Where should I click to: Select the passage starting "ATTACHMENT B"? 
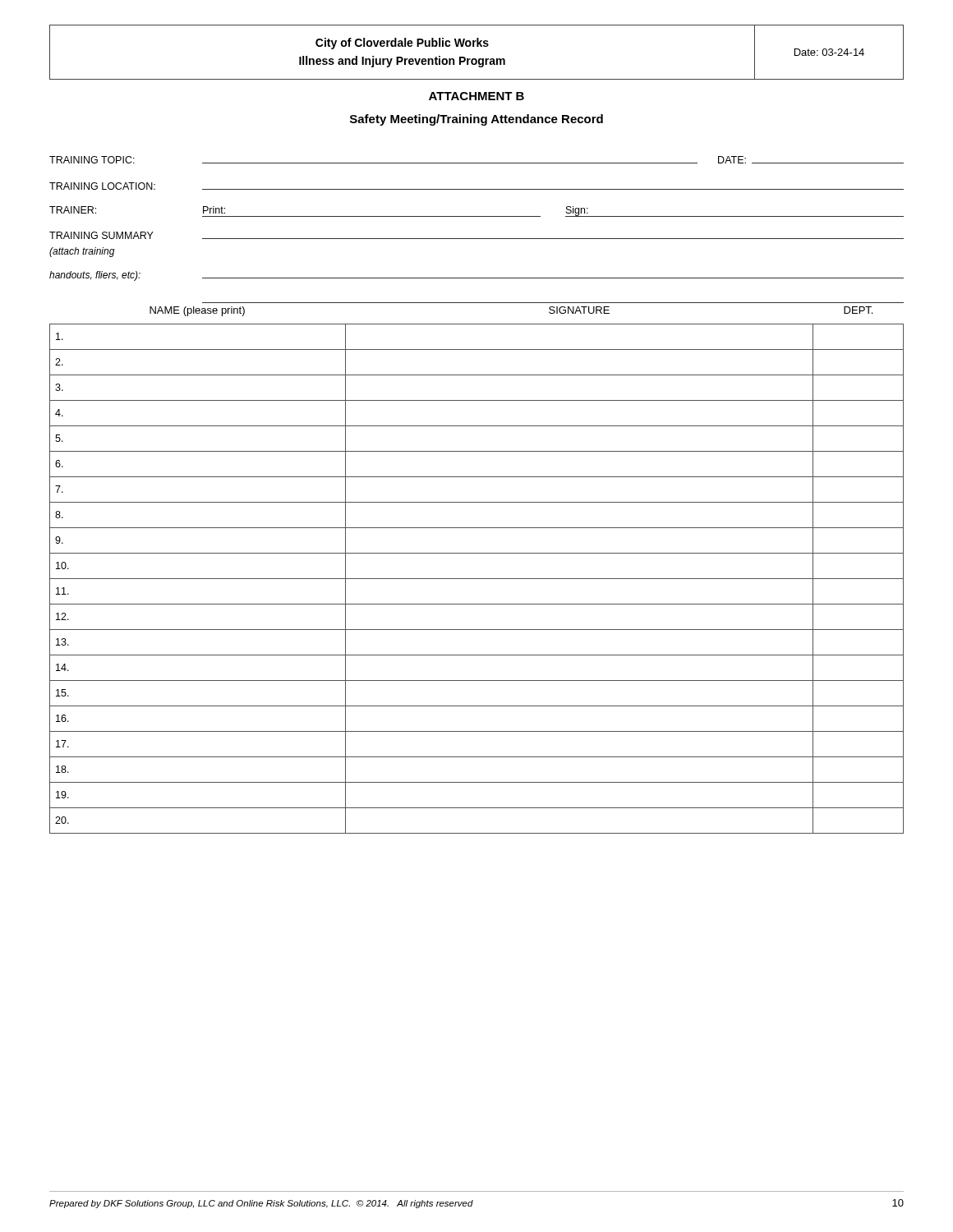(476, 96)
